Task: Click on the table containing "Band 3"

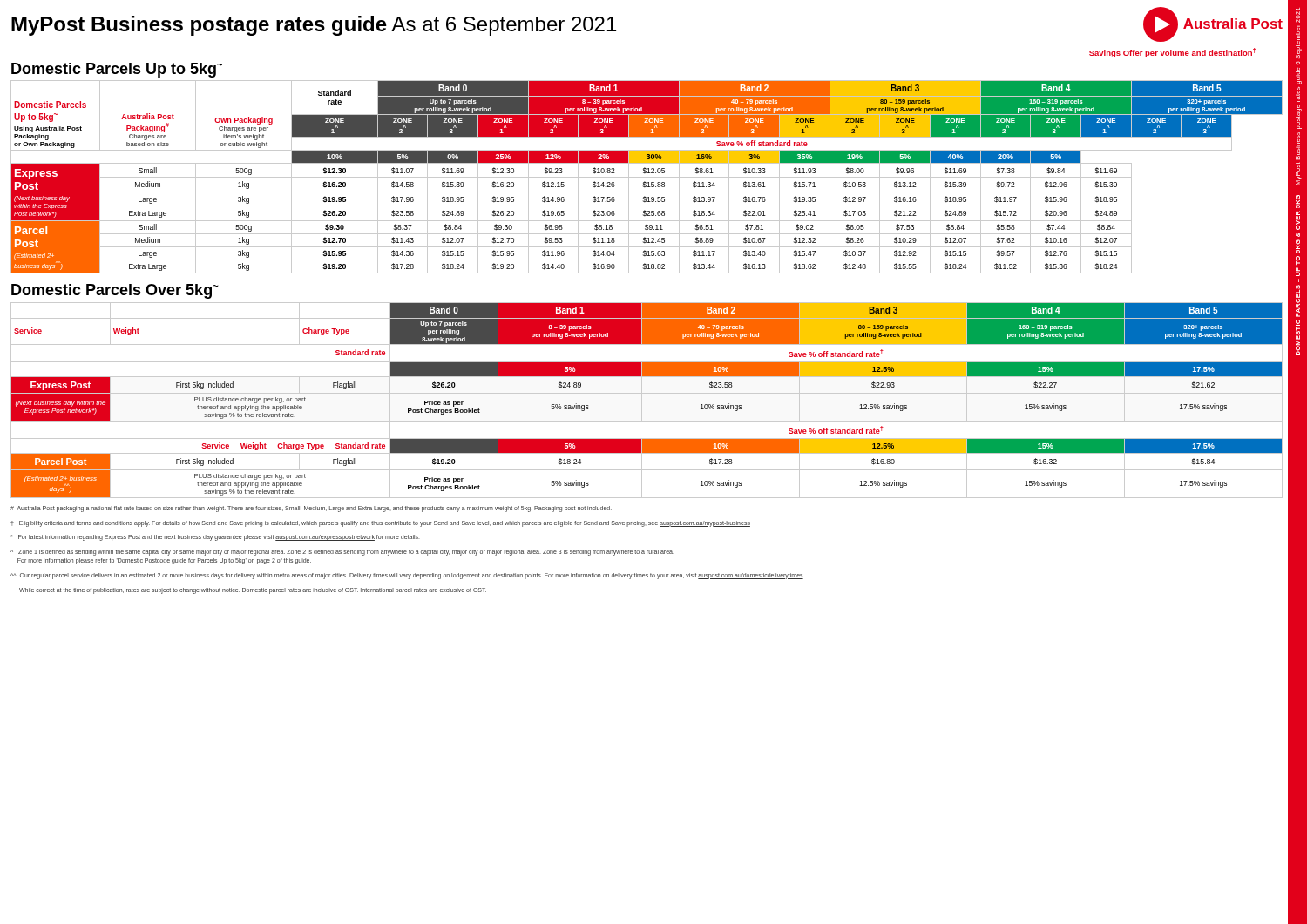Action: 647,400
